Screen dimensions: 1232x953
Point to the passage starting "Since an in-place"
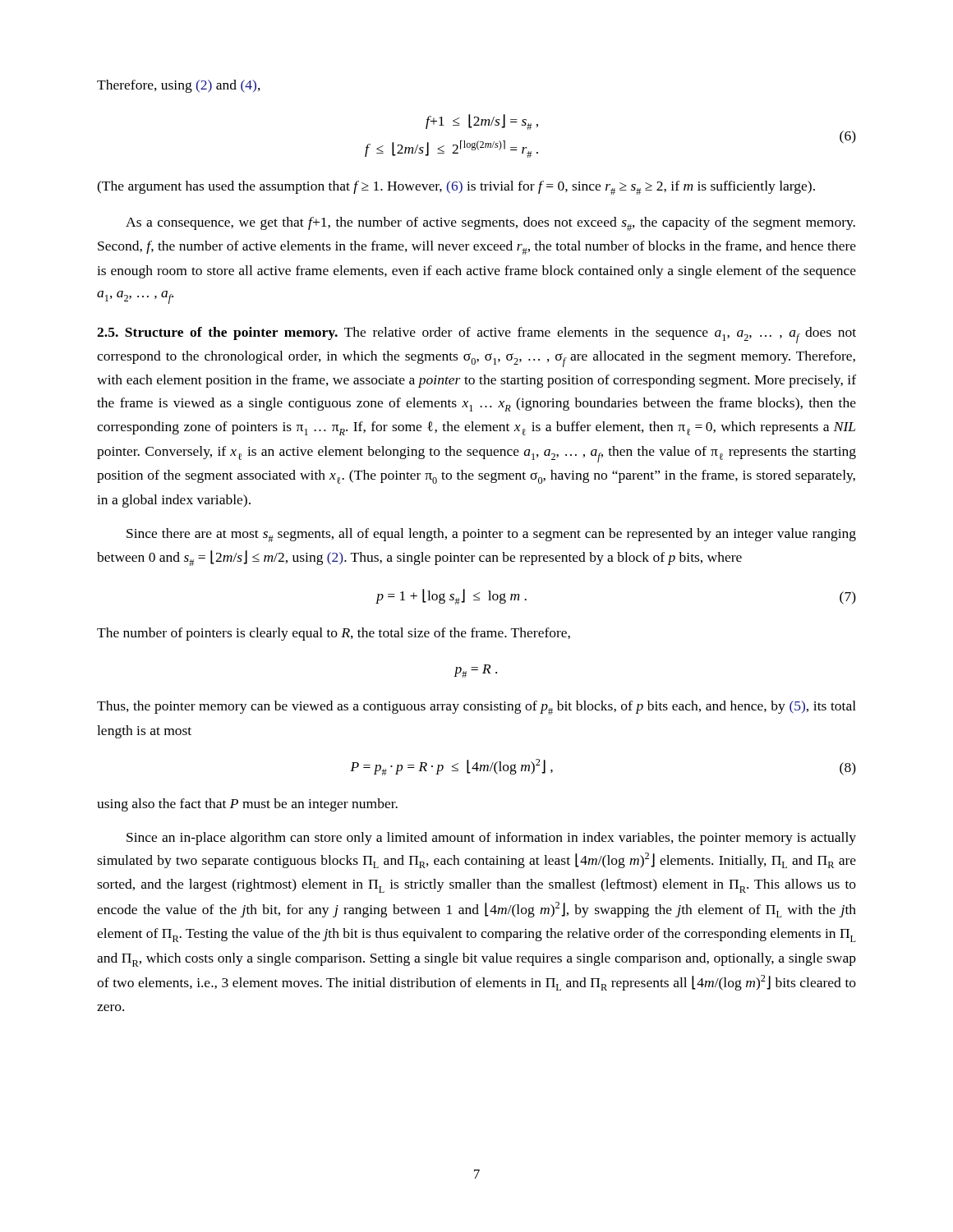pos(476,922)
